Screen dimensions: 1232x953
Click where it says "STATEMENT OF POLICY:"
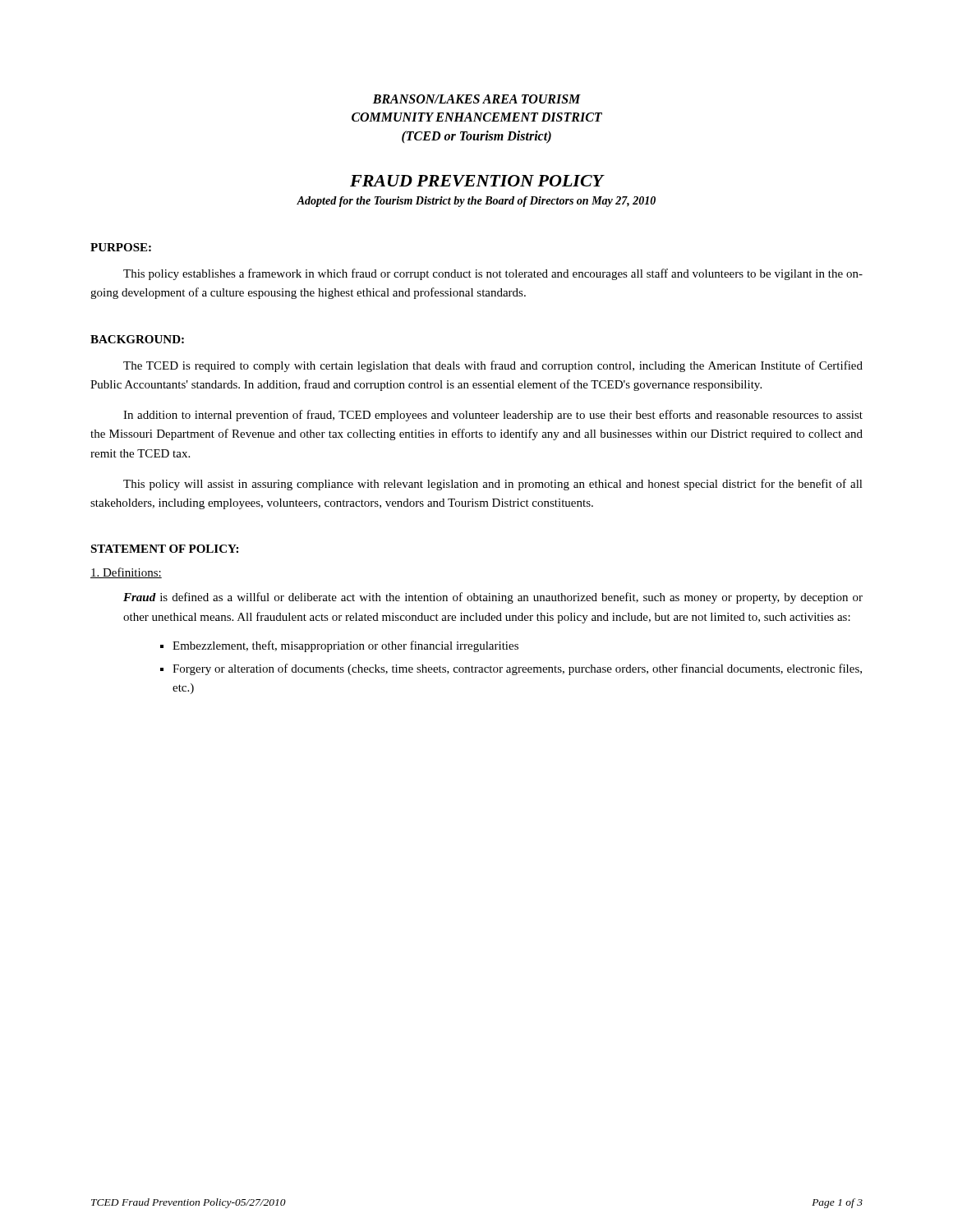point(165,549)
